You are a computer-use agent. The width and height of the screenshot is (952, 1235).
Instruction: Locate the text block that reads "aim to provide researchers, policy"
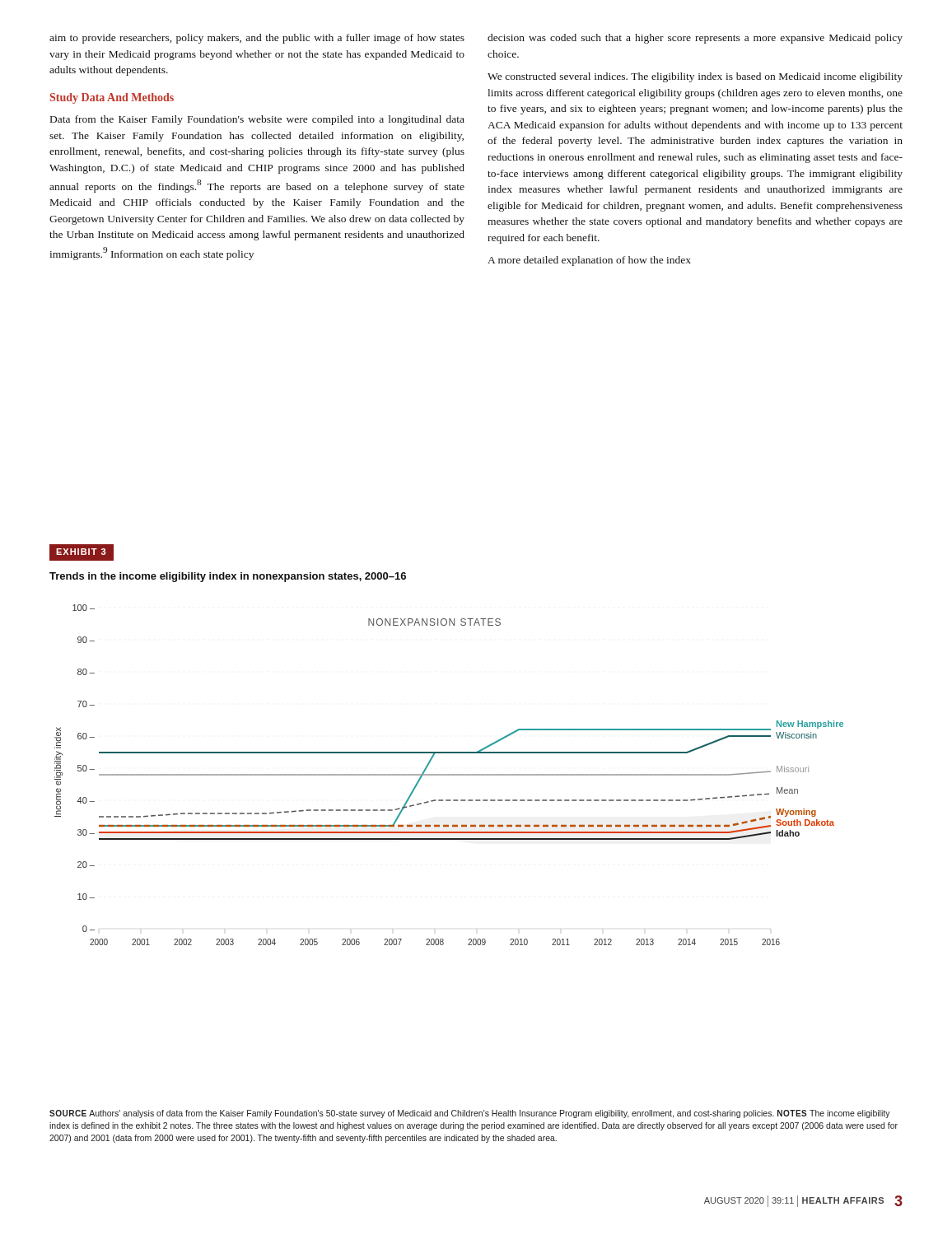(257, 146)
